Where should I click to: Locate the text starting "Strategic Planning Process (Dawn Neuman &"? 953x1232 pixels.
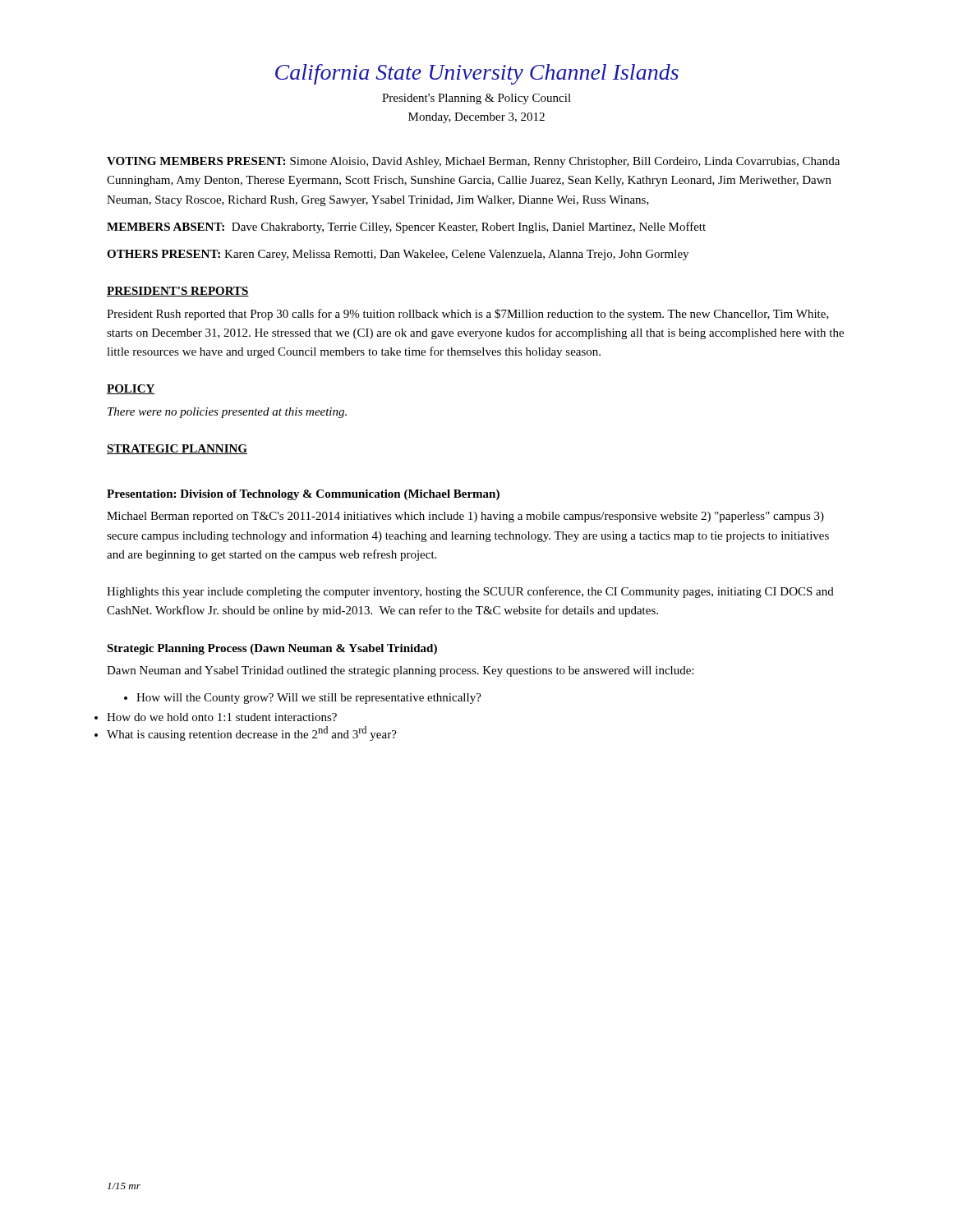pyautogui.click(x=272, y=649)
